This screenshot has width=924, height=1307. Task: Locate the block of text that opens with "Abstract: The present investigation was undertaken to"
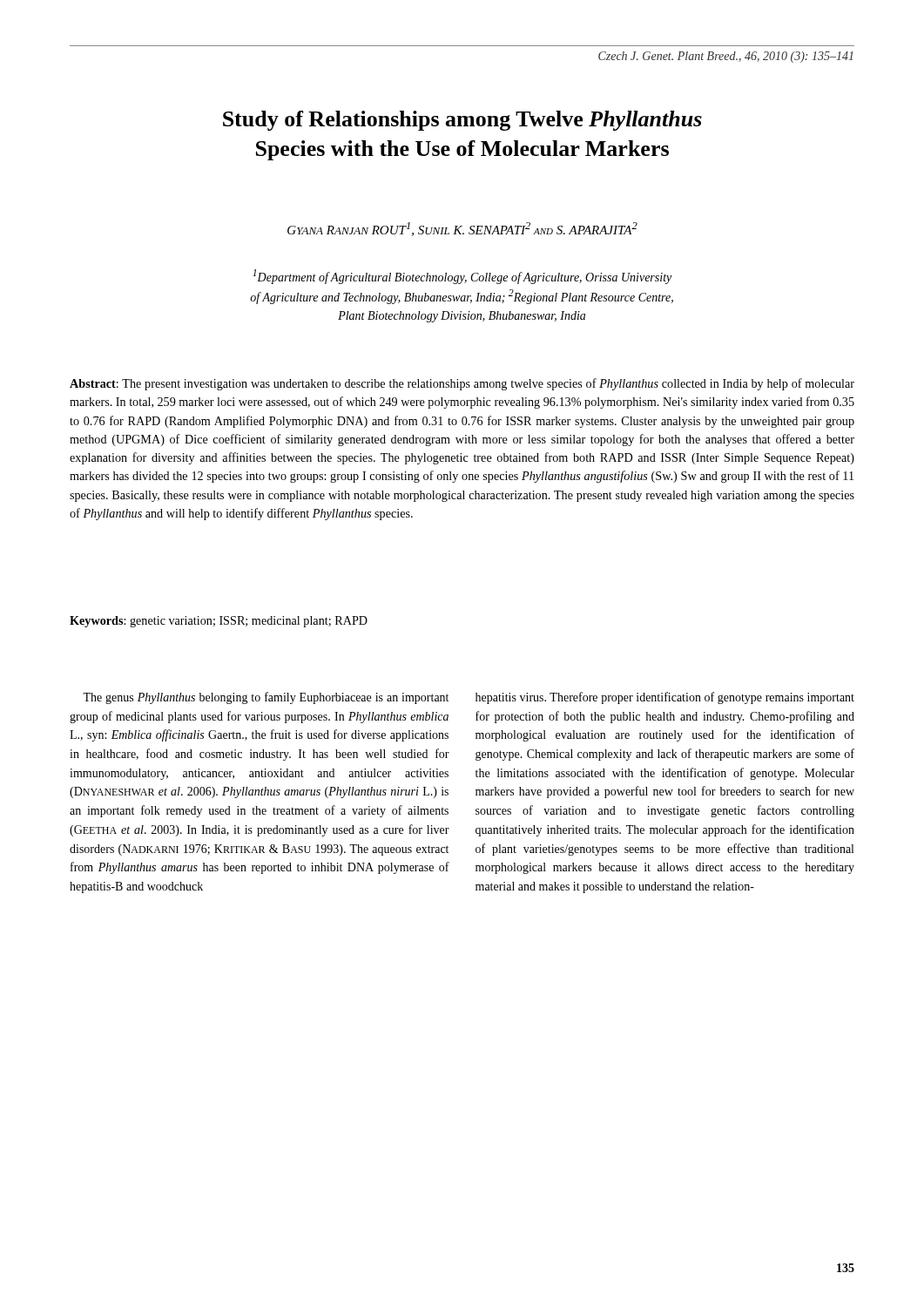pos(462,448)
